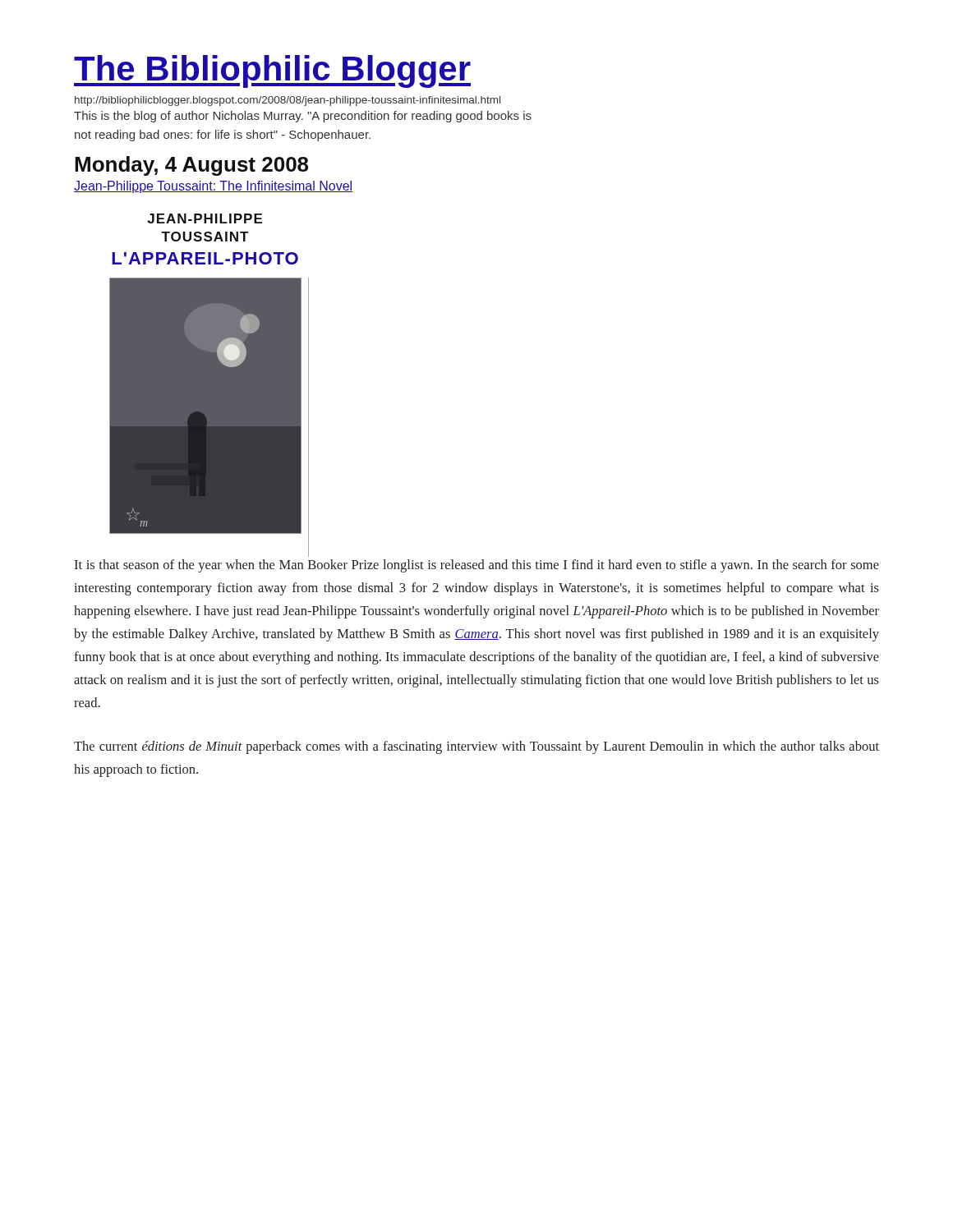Navigate to the text starting "The Bibliophilic Blogger"
The image size is (953, 1232).
[x=272, y=69]
